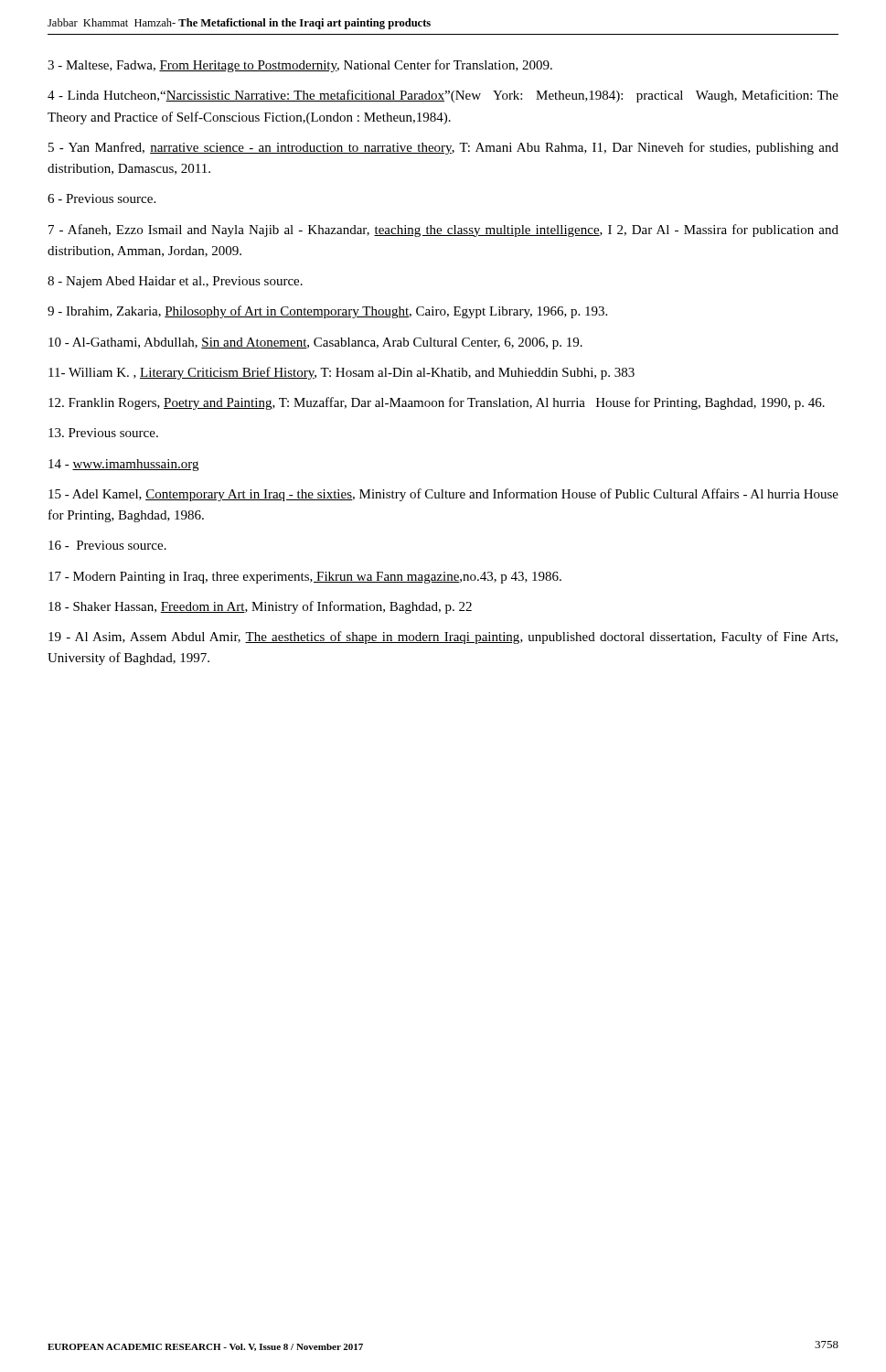
Task: Locate the block starting "18 - Shaker Hassan, Freedom in Art, Ministry"
Action: point(260,606)
